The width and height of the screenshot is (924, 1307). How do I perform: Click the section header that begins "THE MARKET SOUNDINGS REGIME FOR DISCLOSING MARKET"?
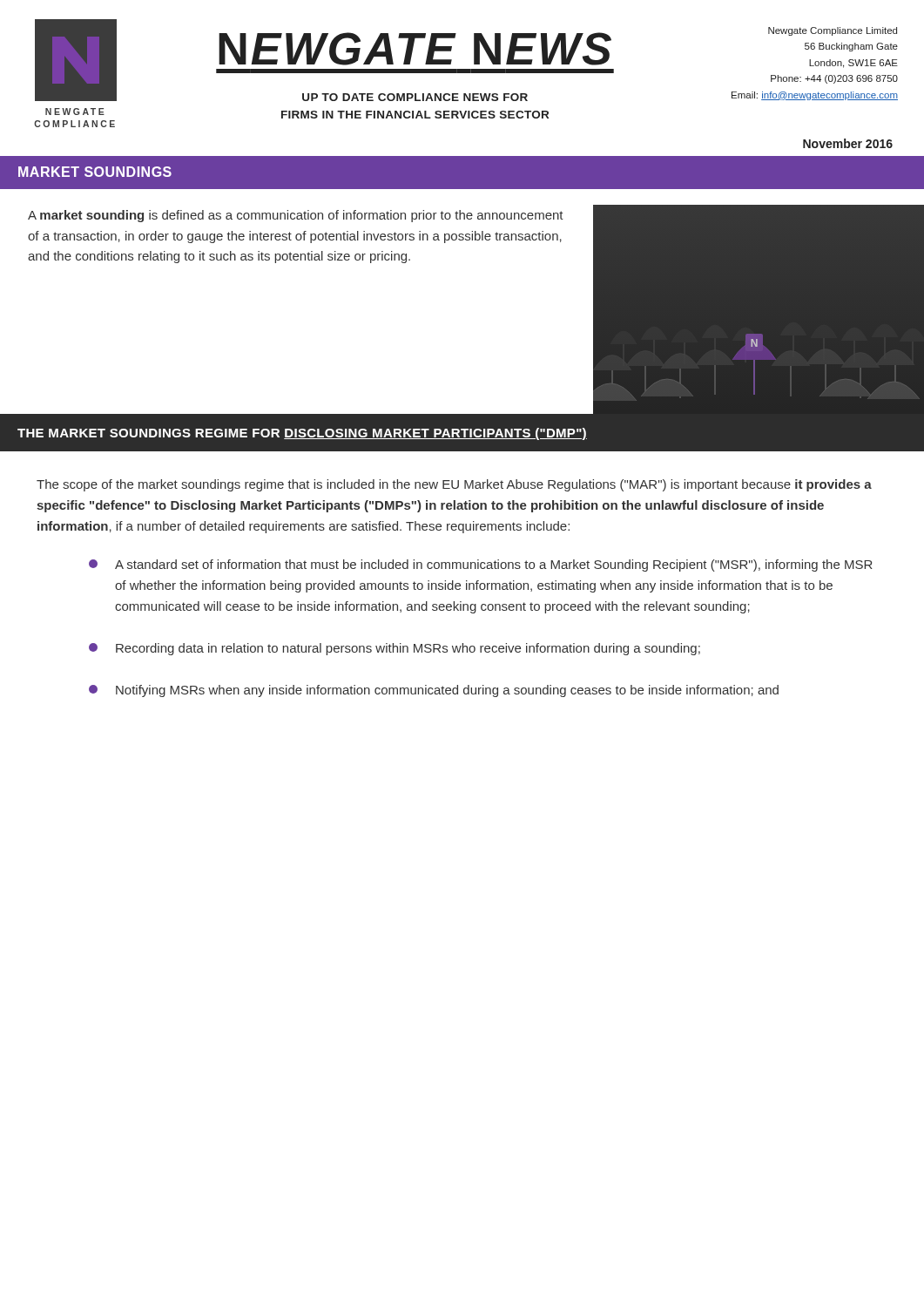pyautogui.click(x=302, y=433)
